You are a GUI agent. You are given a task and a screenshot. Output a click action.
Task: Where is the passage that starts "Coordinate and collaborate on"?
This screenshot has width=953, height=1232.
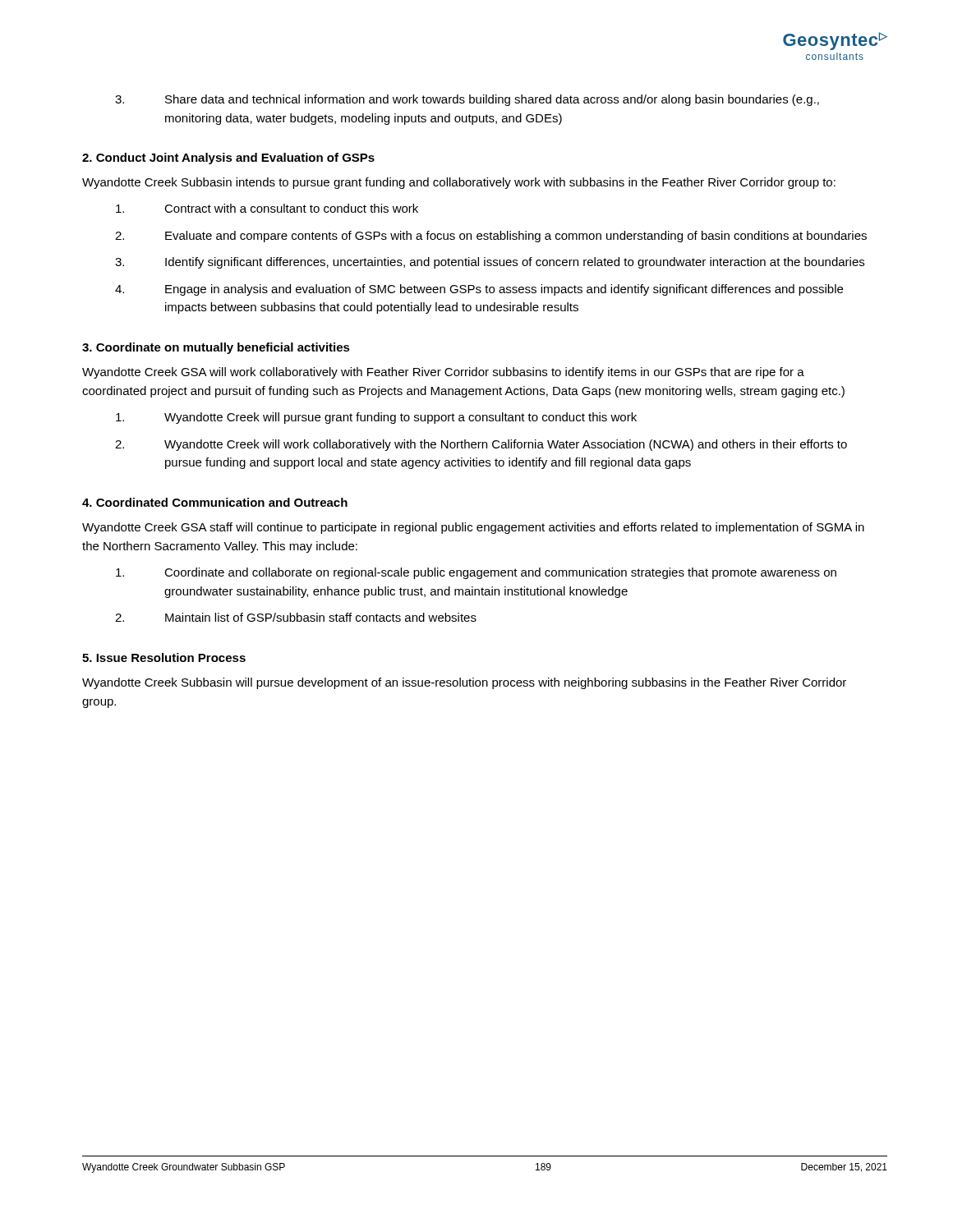pos(476,582)
